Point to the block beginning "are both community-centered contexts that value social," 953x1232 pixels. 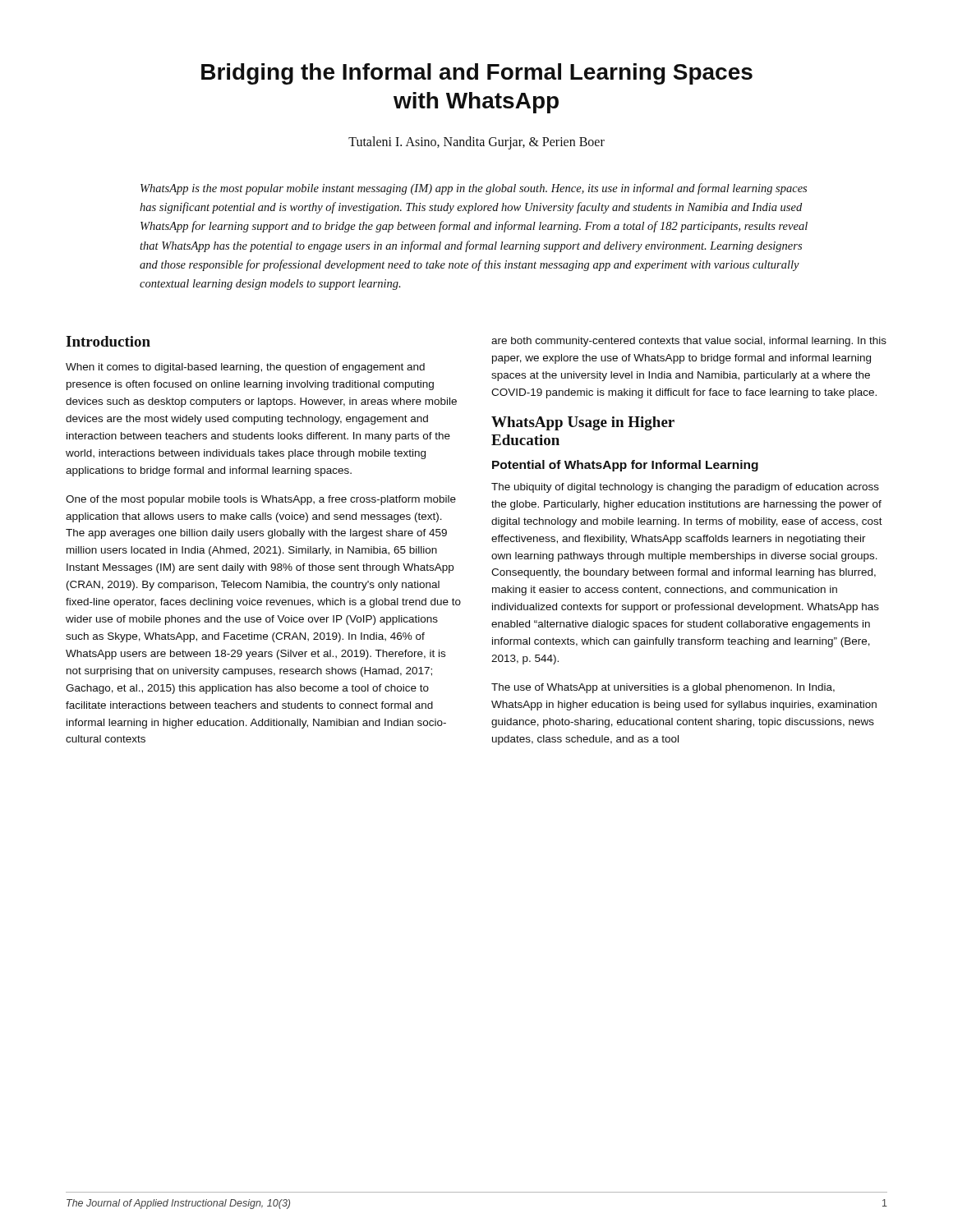[x=689, y=367]
